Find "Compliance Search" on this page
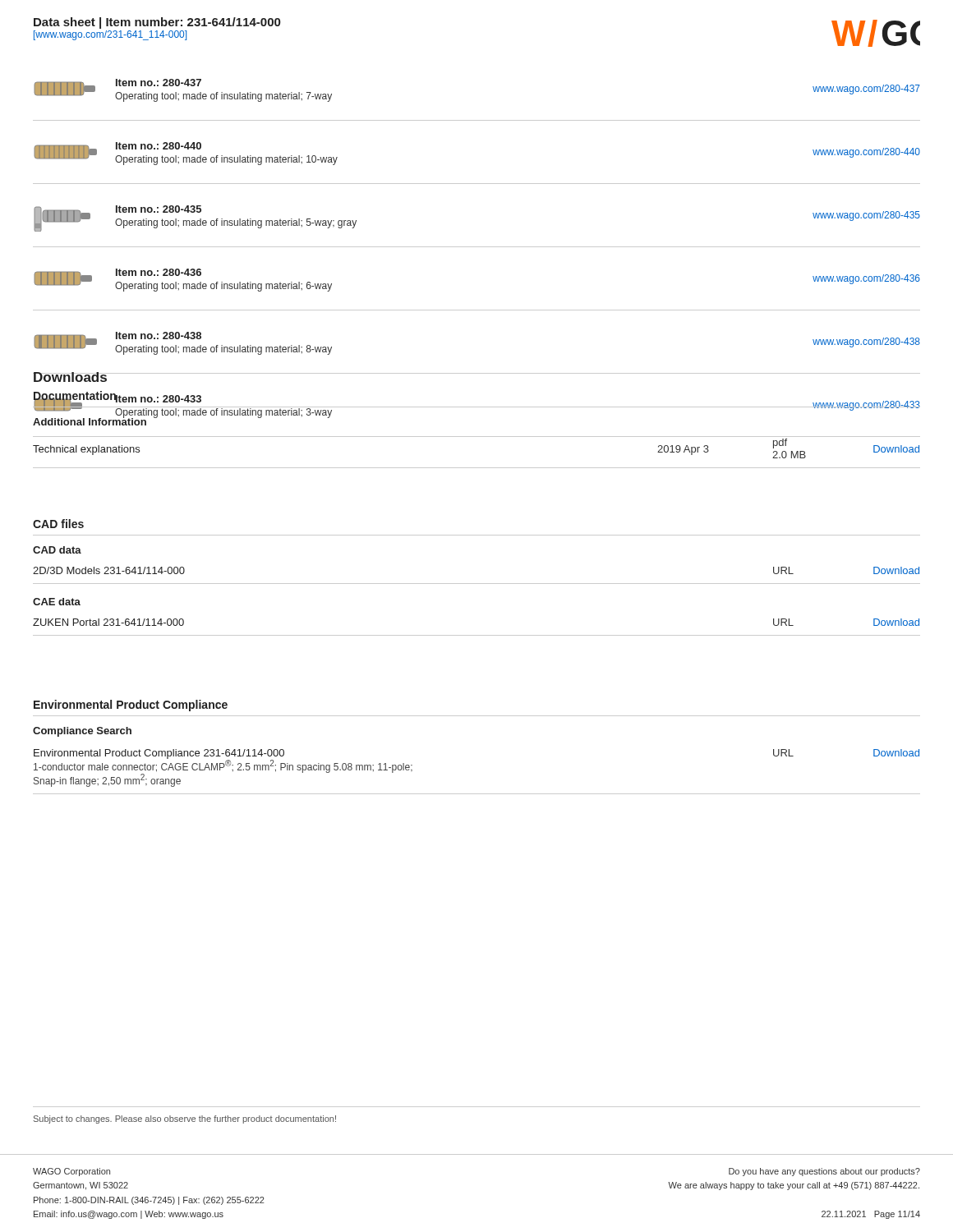 [x=82, y=731]
